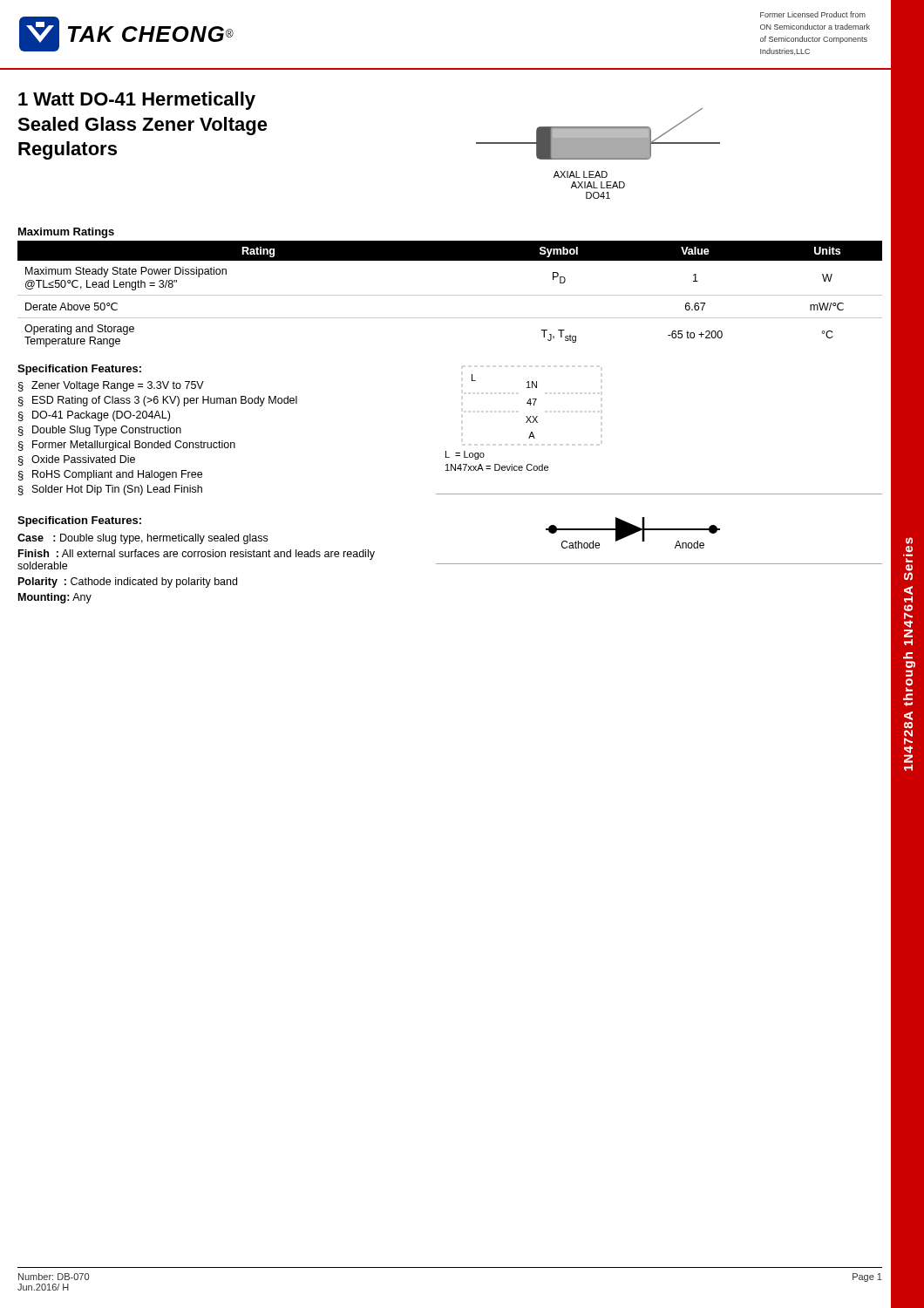Point to the region starting "§Solder Hot Dip Tin (Sn) Lead Finish"
Screen dimensions: 1308x924
click(110, 490)
